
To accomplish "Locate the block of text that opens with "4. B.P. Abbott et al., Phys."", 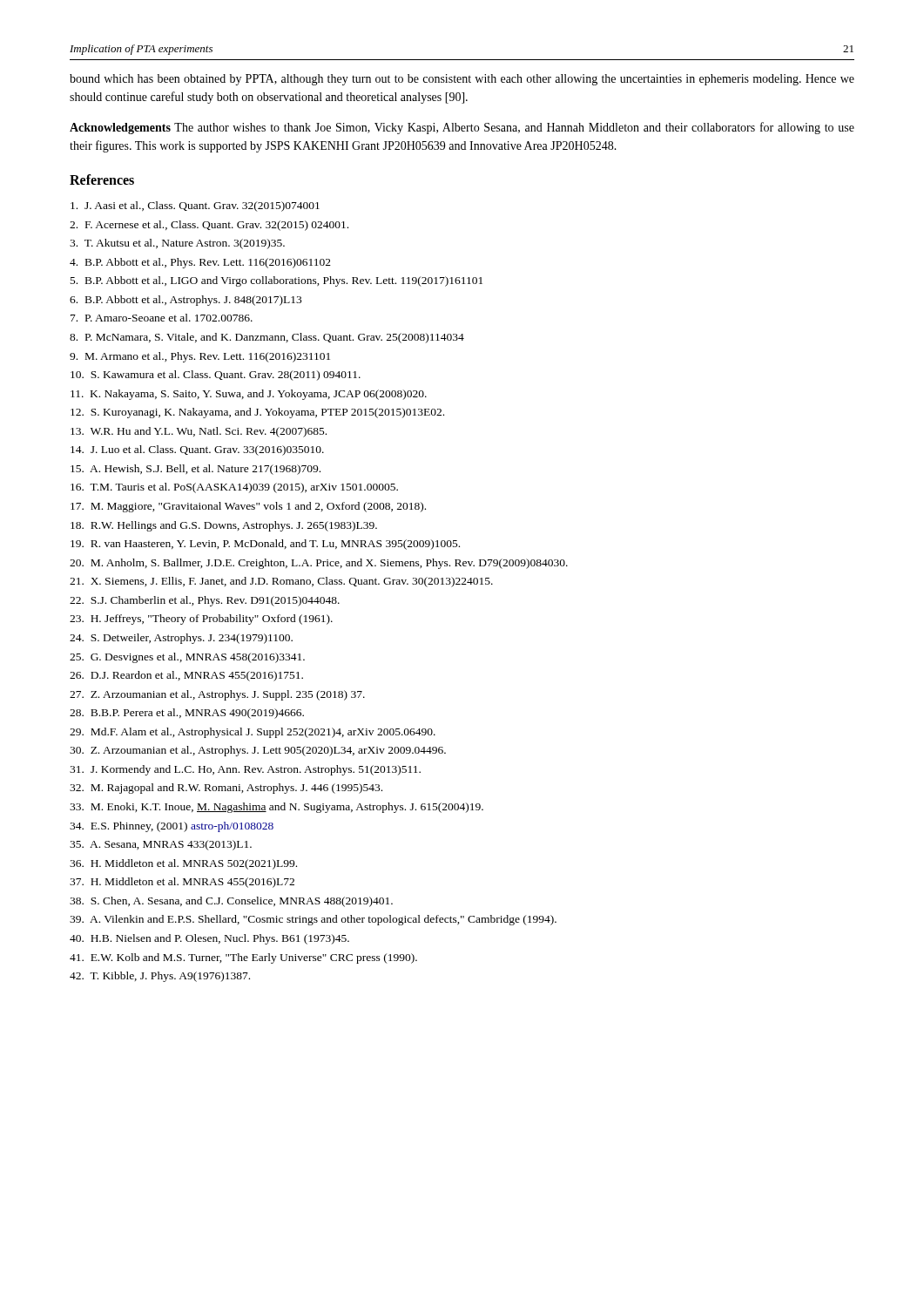I will [200, 262].
